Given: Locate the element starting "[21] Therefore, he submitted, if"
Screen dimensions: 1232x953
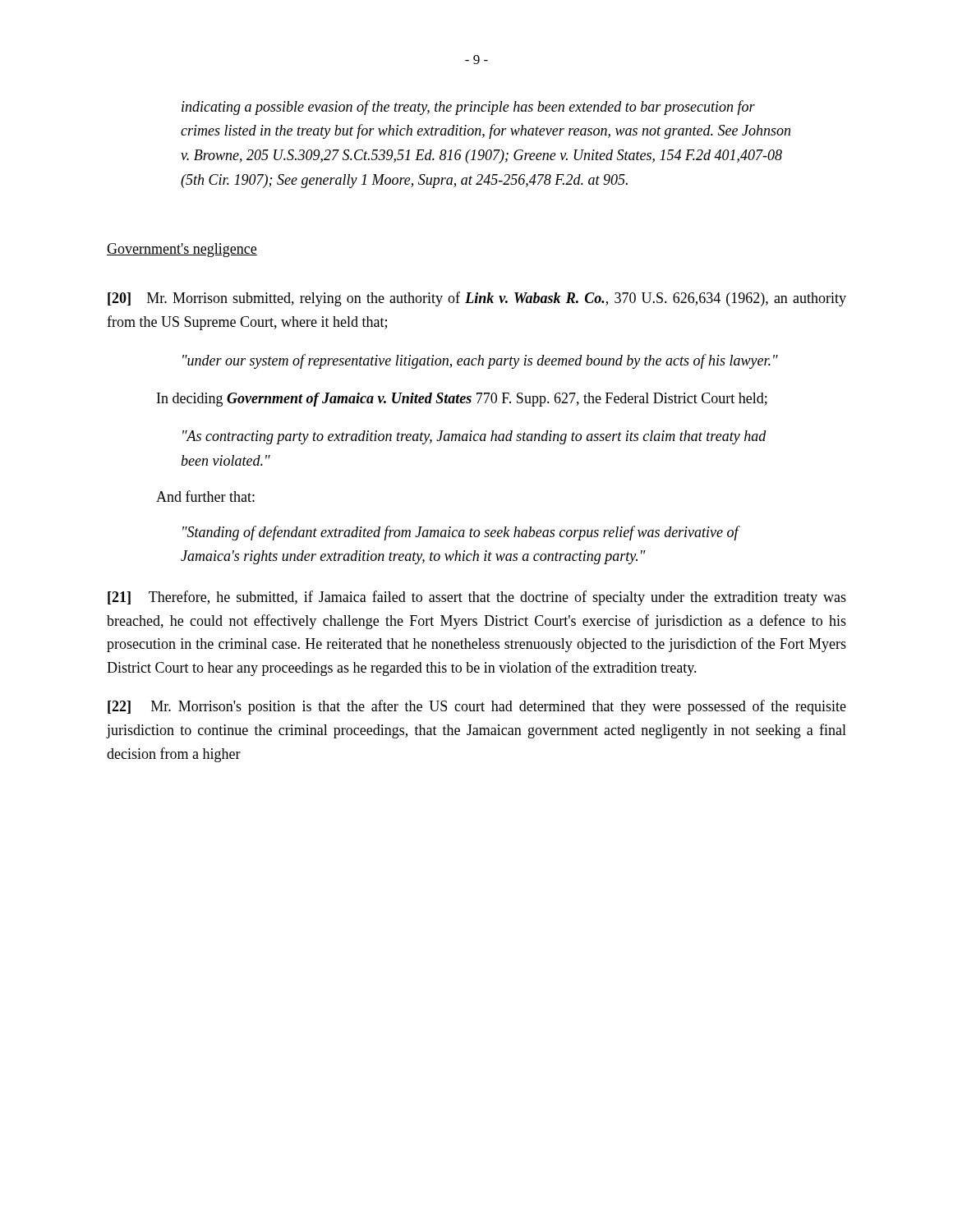Looking at the screenshot, I should pos(476,632).
